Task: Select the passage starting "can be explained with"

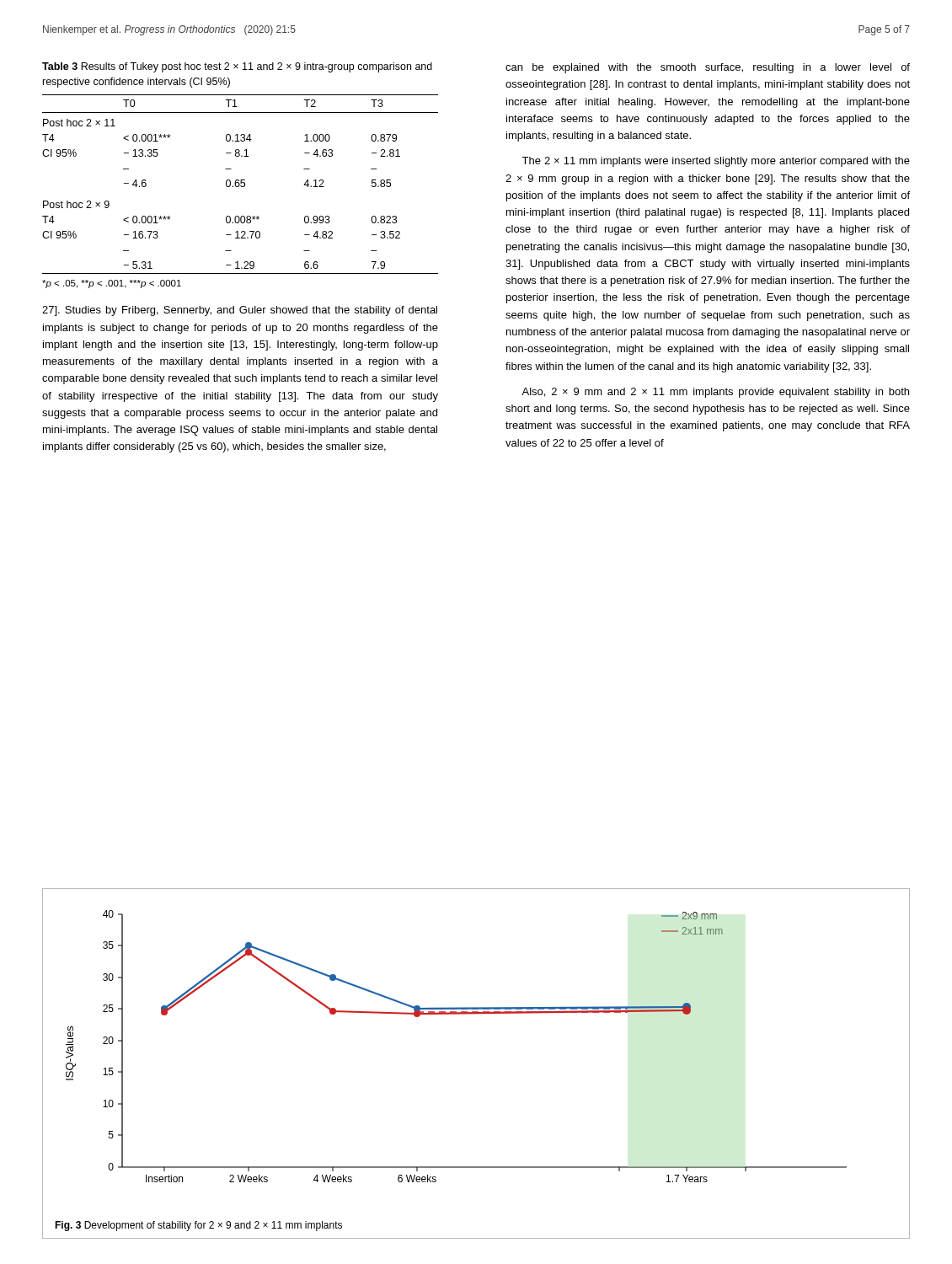Action: 708,255
